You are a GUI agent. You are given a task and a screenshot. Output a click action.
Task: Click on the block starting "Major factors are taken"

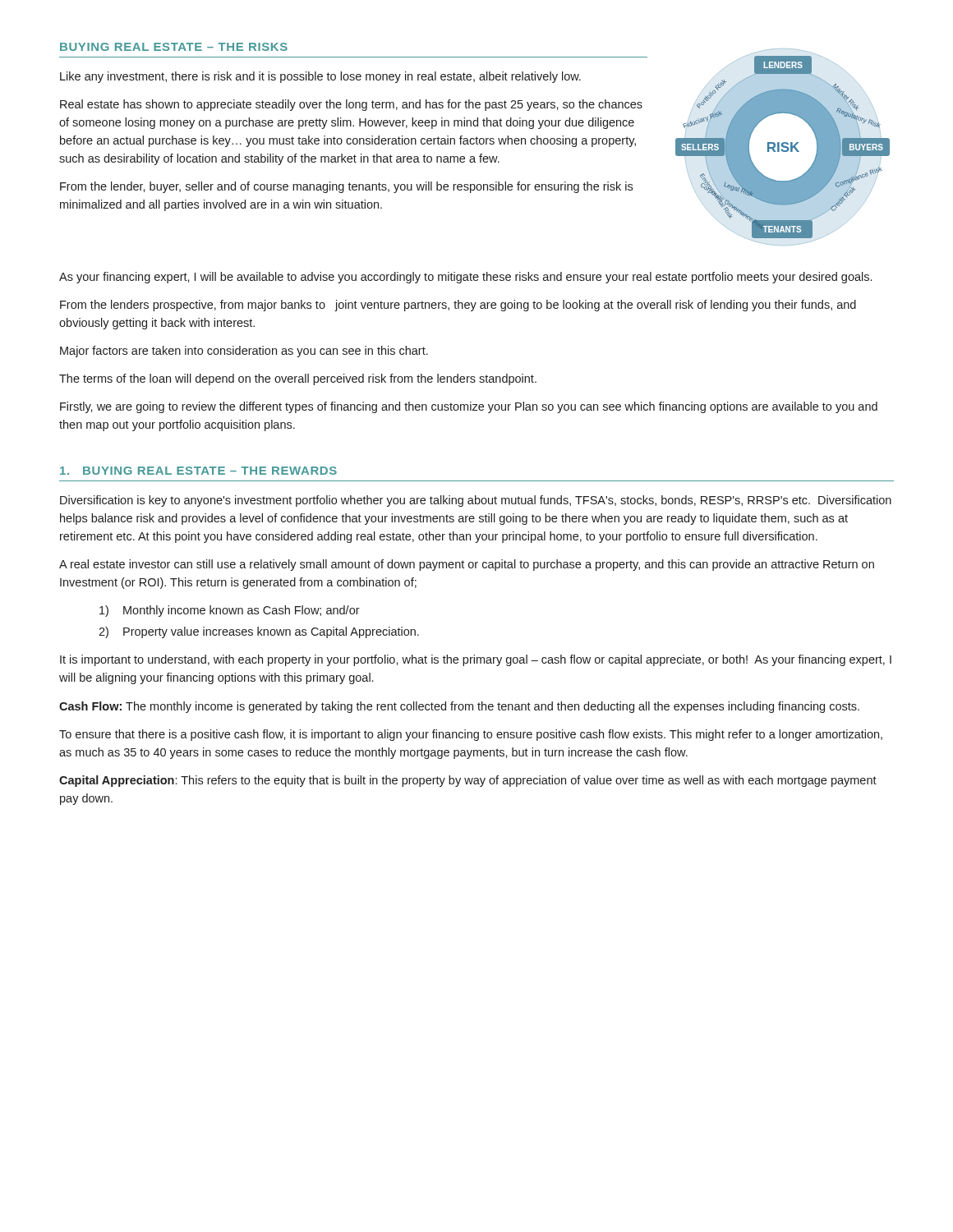[244, 352]
